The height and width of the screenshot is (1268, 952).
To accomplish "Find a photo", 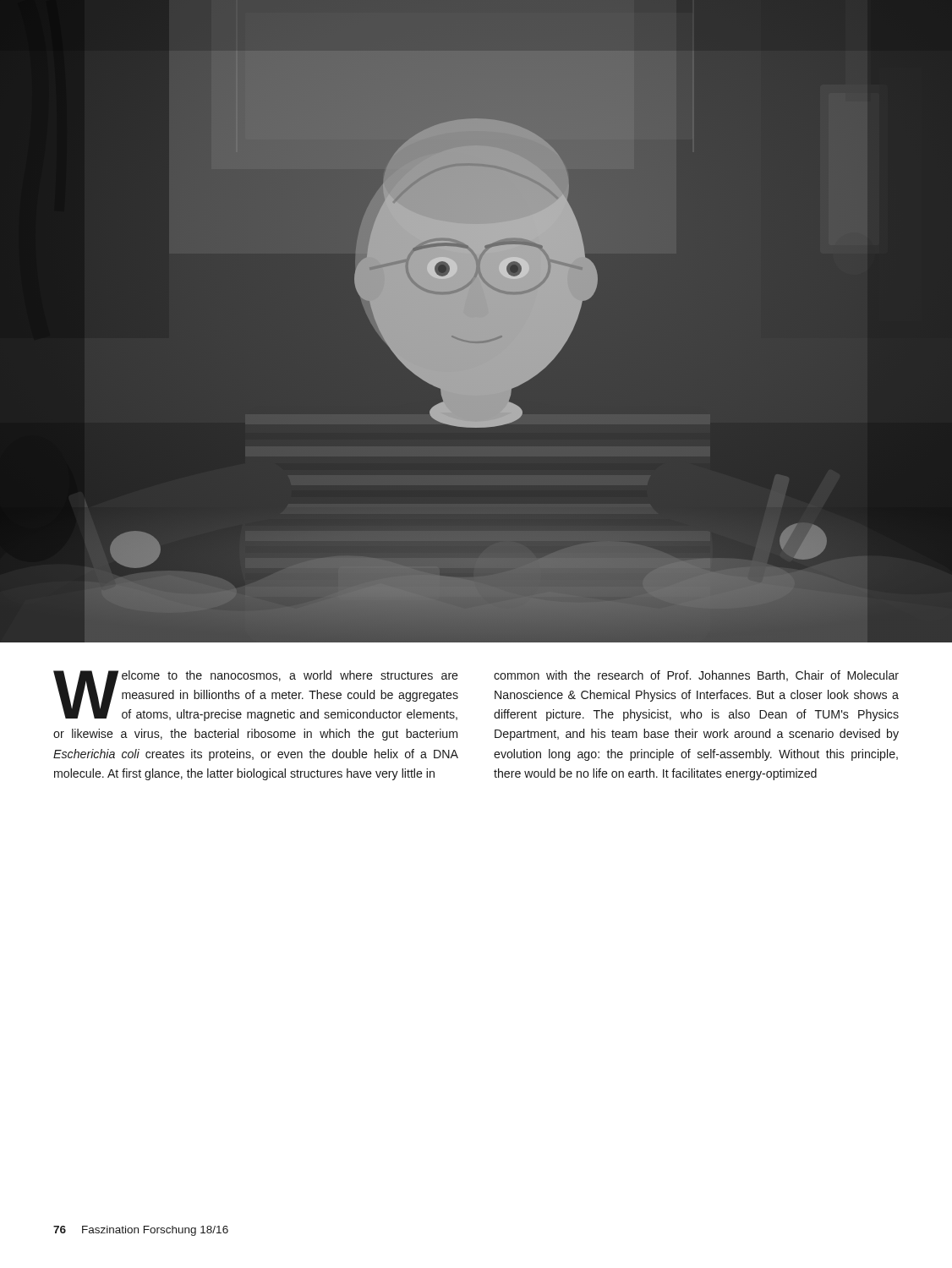I will click(x=476, y=321).
